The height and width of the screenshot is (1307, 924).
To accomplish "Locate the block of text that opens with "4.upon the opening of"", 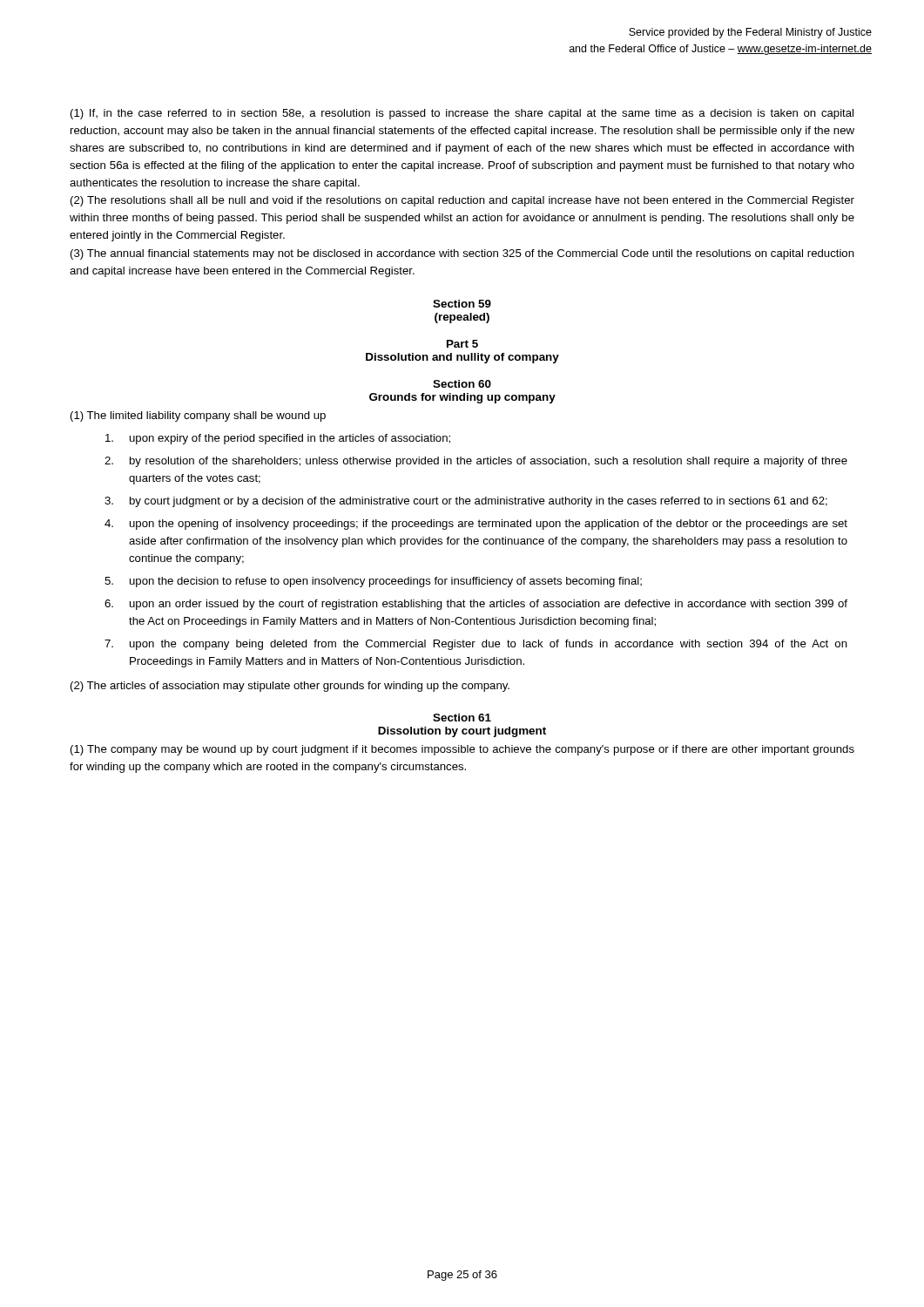I will 476,541.
